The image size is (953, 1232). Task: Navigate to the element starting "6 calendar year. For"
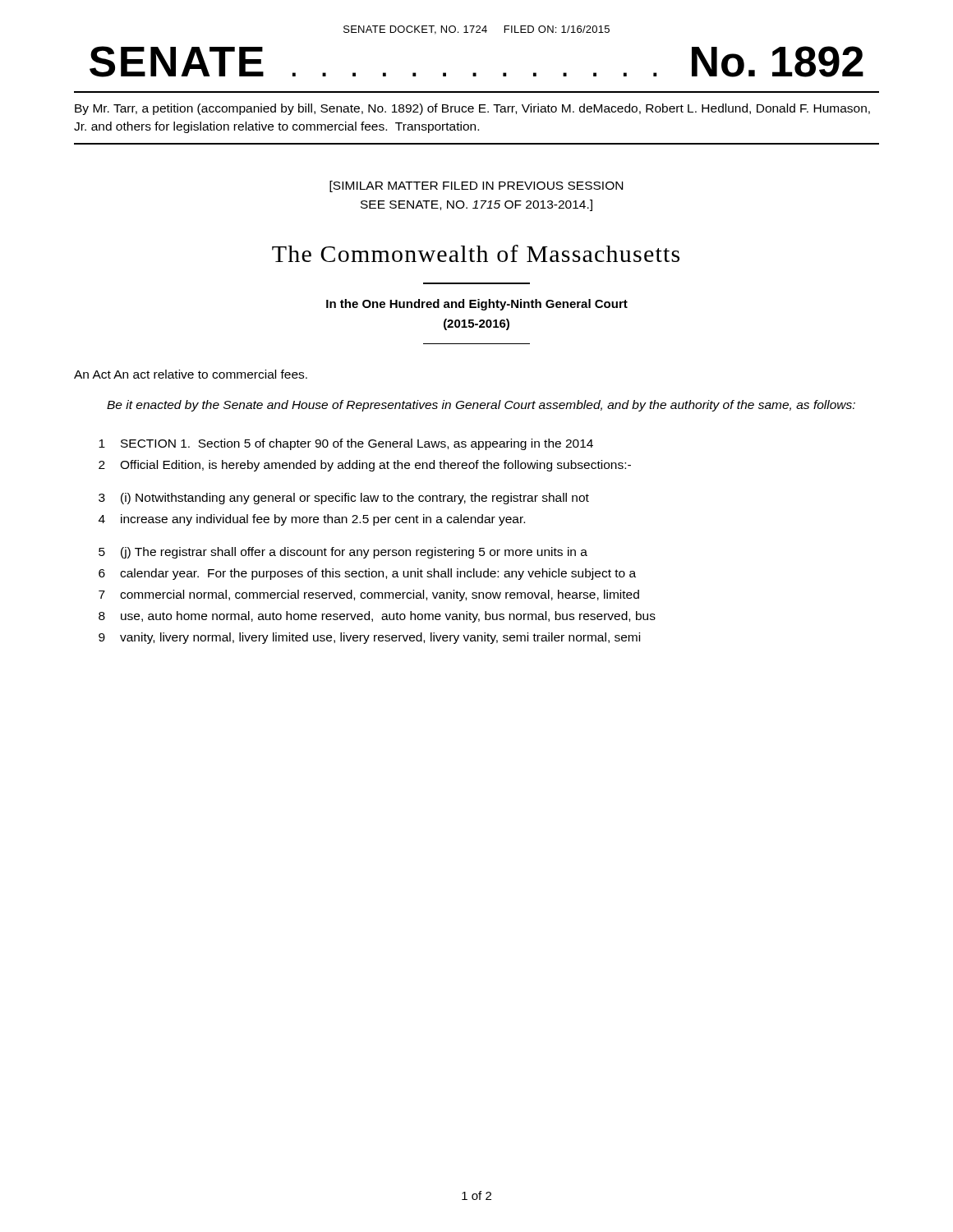point(476,573)
